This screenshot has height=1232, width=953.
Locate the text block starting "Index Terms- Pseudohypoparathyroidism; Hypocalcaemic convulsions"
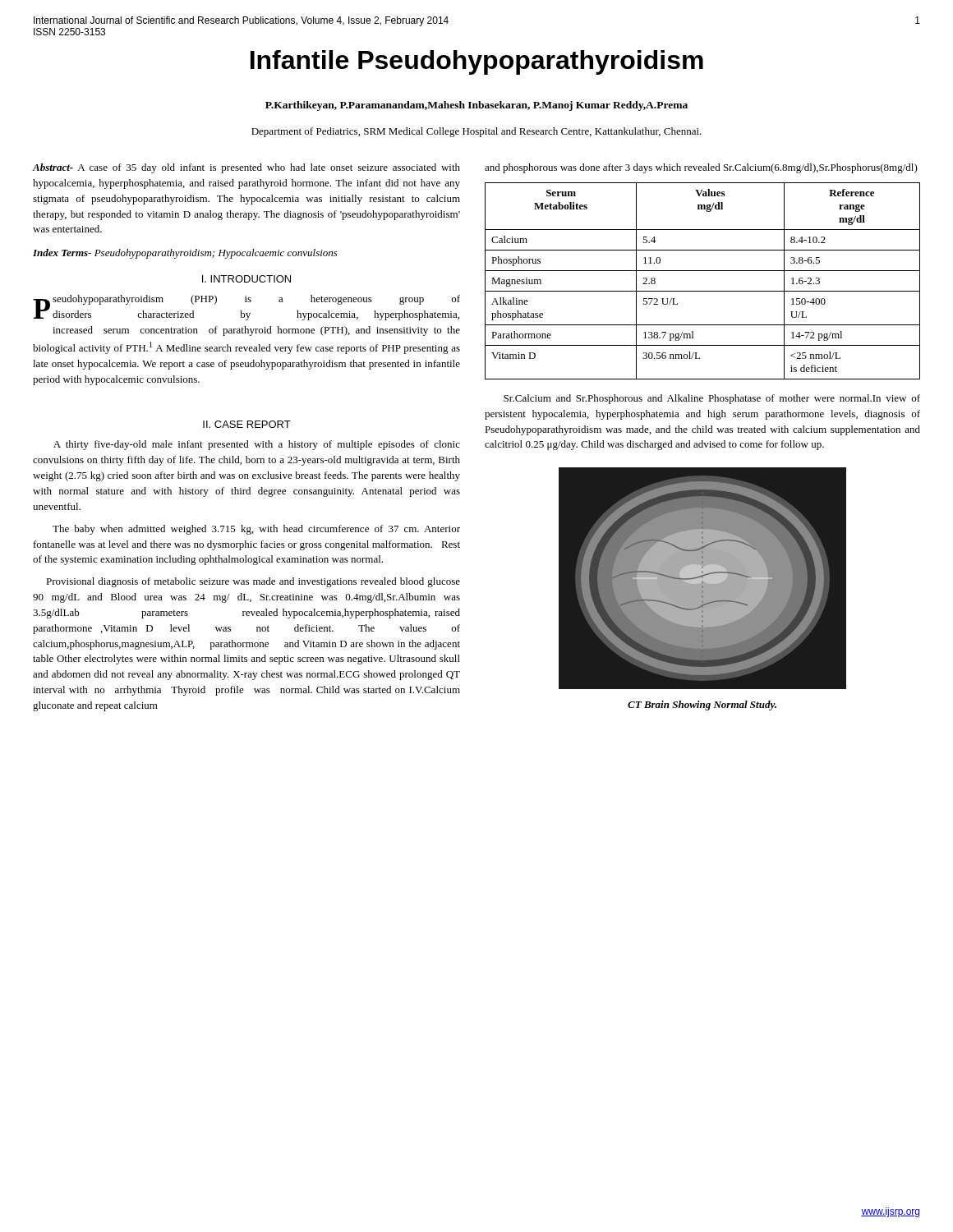(246, 253)
